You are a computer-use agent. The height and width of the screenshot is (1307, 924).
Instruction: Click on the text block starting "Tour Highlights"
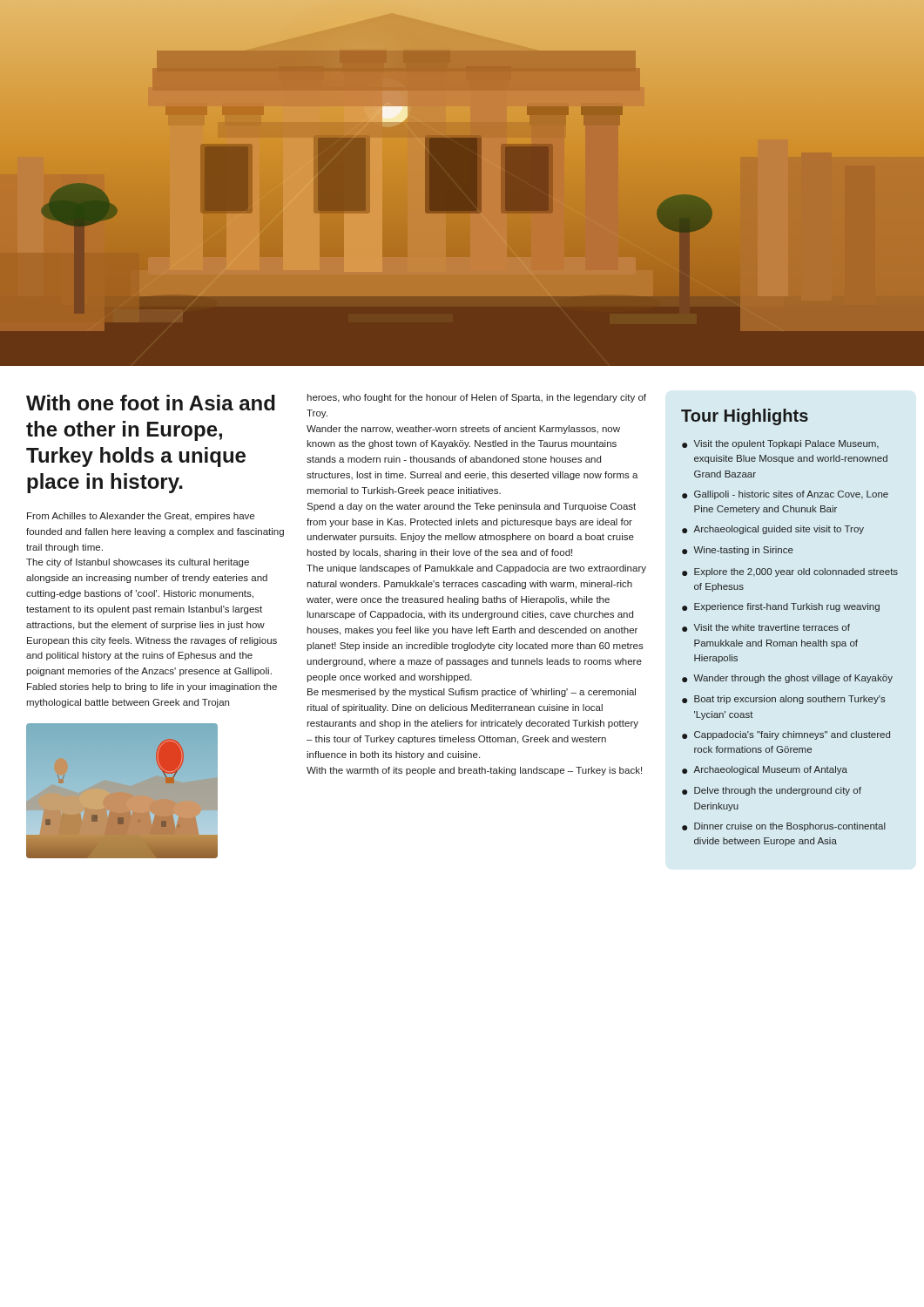click(x=745, y=416)
